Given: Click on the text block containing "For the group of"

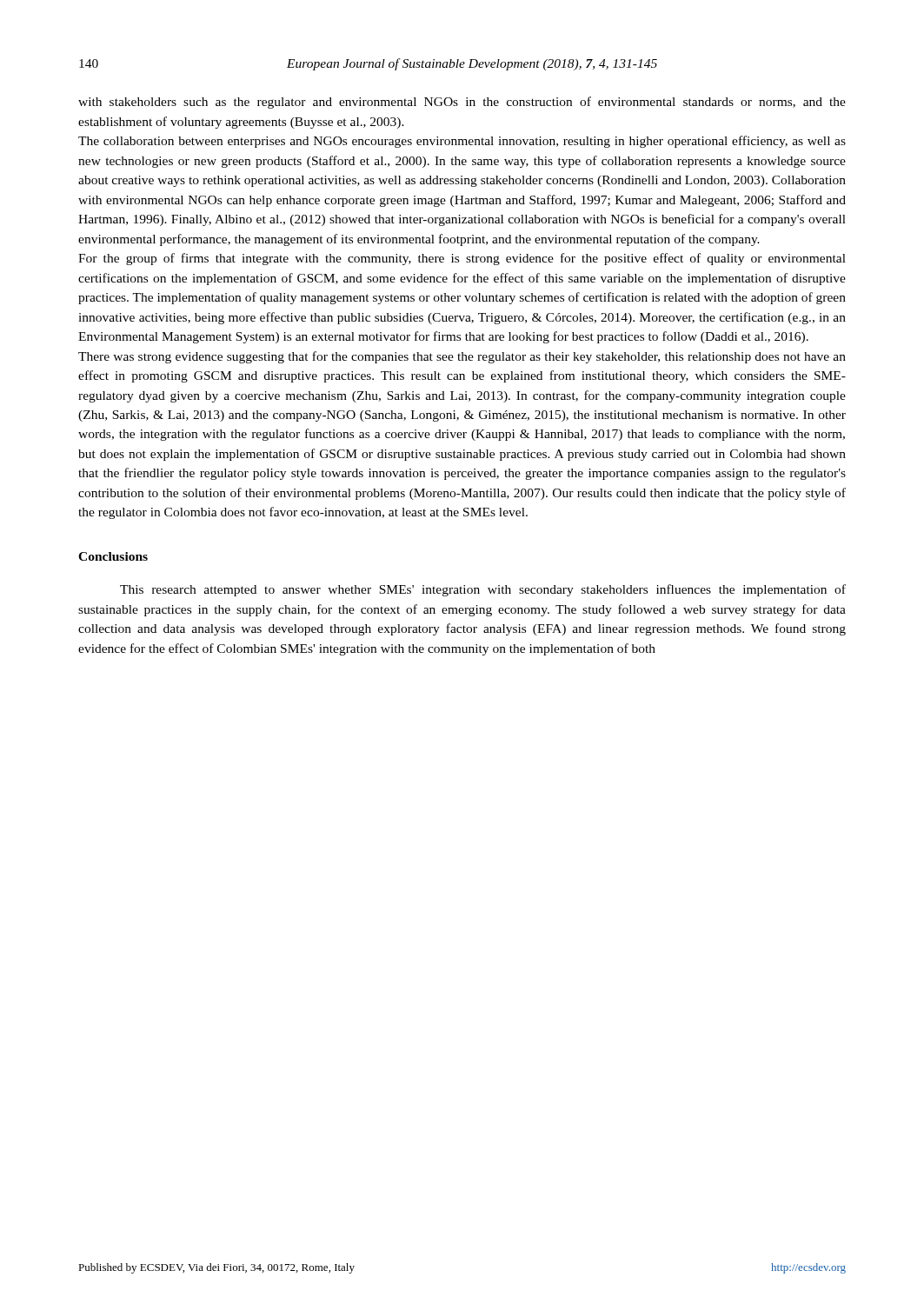Looking at the screenshot, I should [x=462, y=297].
